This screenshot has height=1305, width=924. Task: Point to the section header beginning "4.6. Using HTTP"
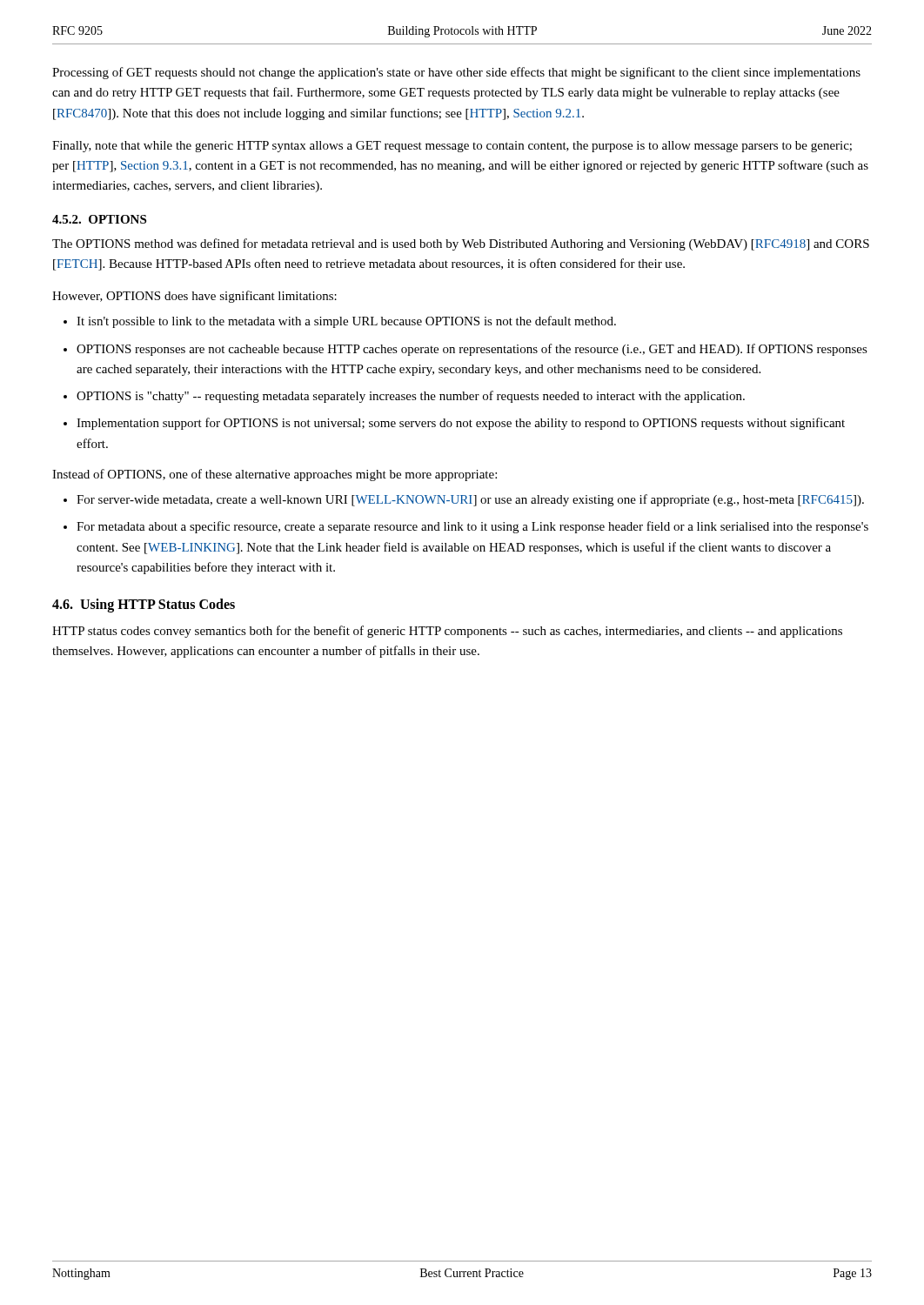[144, 604]
